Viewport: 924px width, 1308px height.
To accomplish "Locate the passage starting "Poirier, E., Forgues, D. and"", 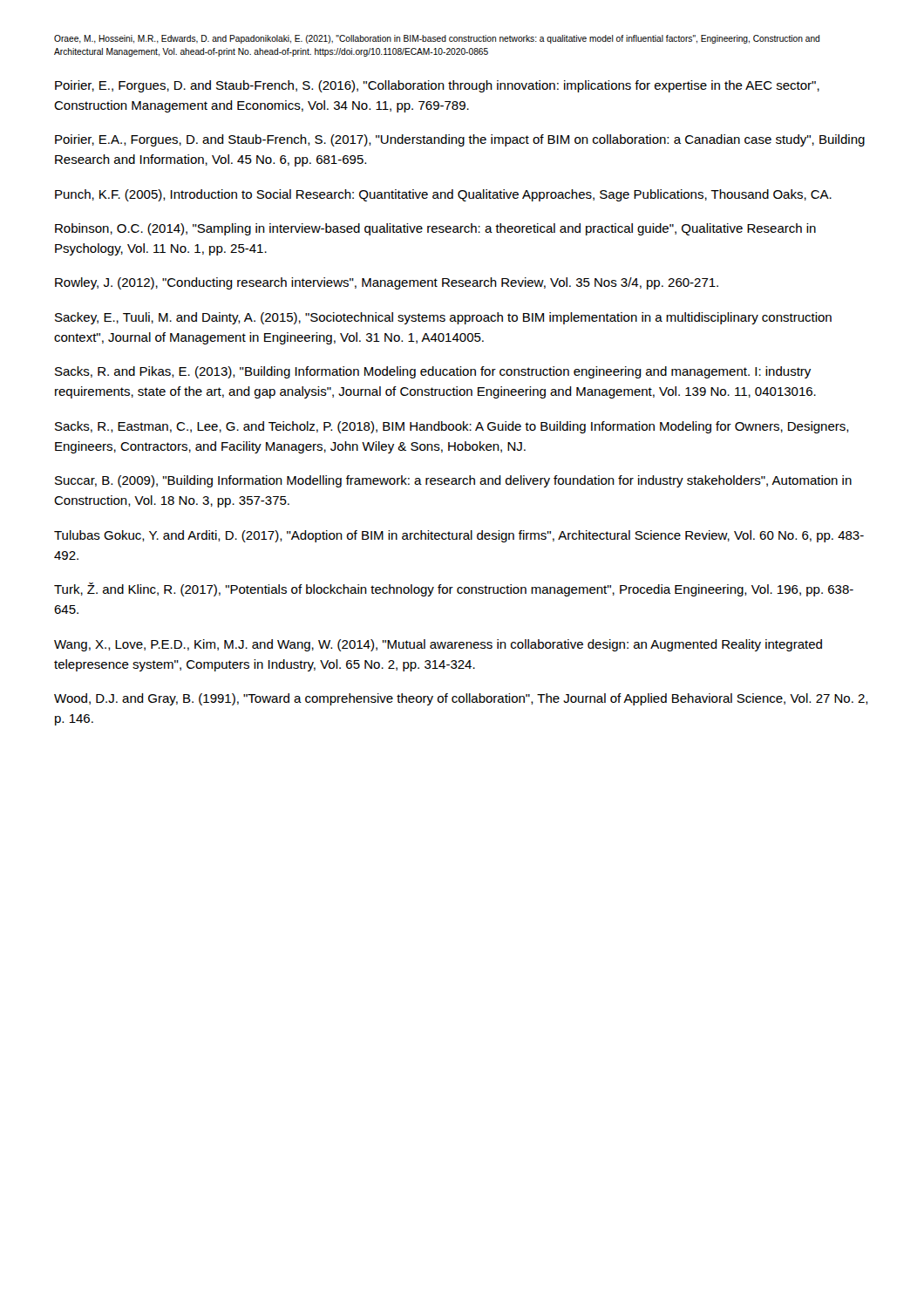I will tap(437, 95).
